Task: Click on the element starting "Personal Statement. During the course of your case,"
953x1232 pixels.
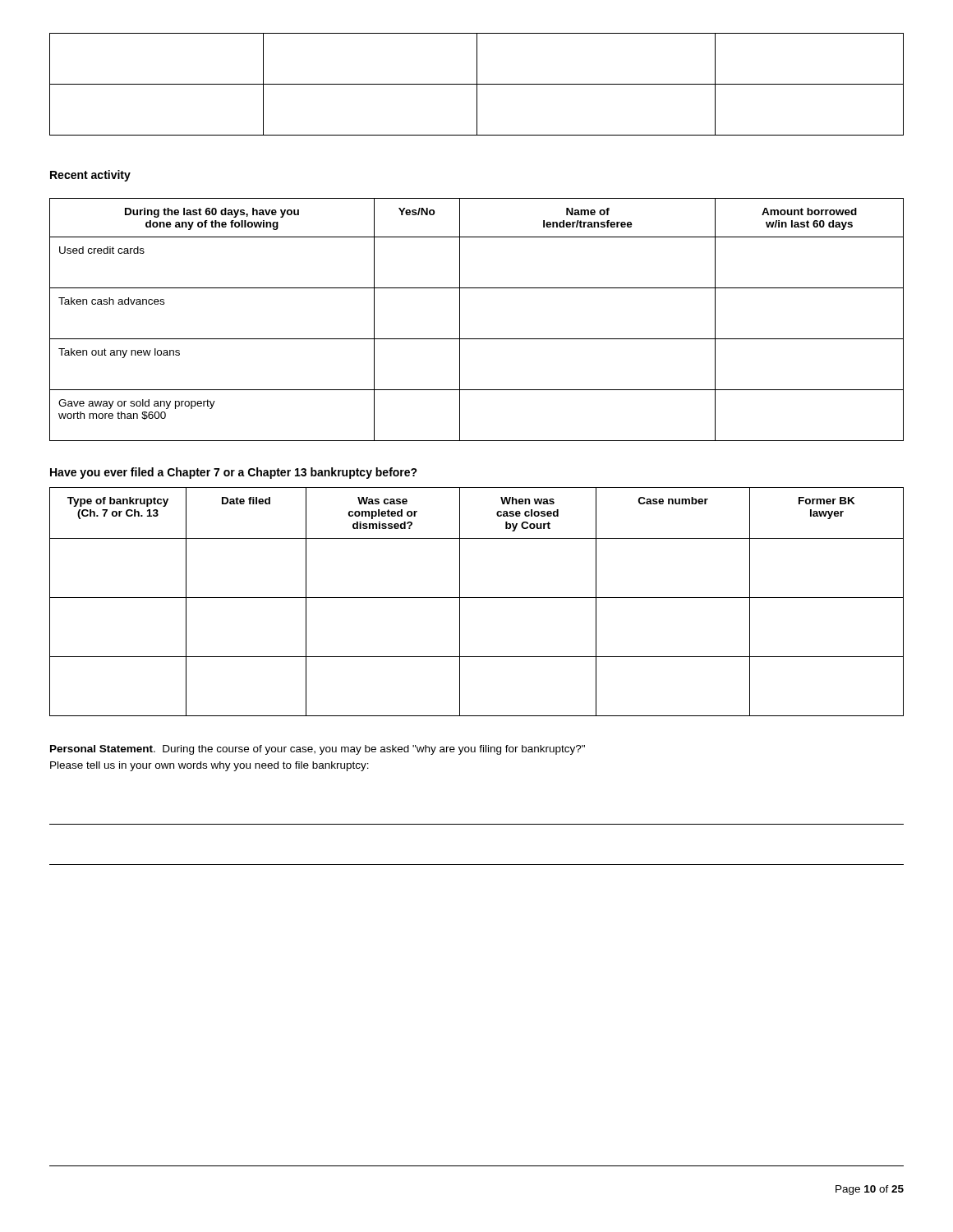Action: pos(476,757)
